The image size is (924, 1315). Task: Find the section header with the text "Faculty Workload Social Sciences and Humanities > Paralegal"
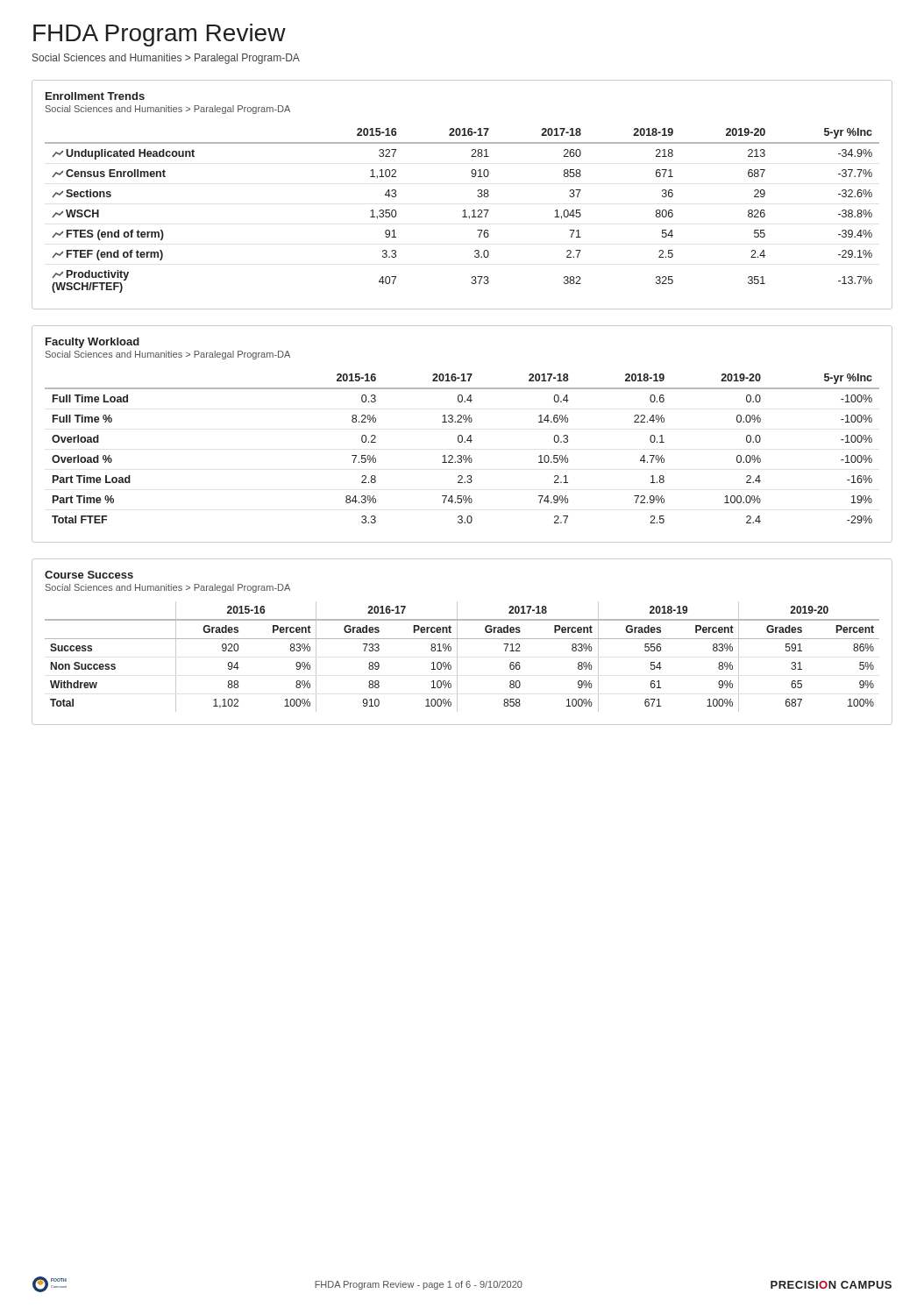pos(92,343)
